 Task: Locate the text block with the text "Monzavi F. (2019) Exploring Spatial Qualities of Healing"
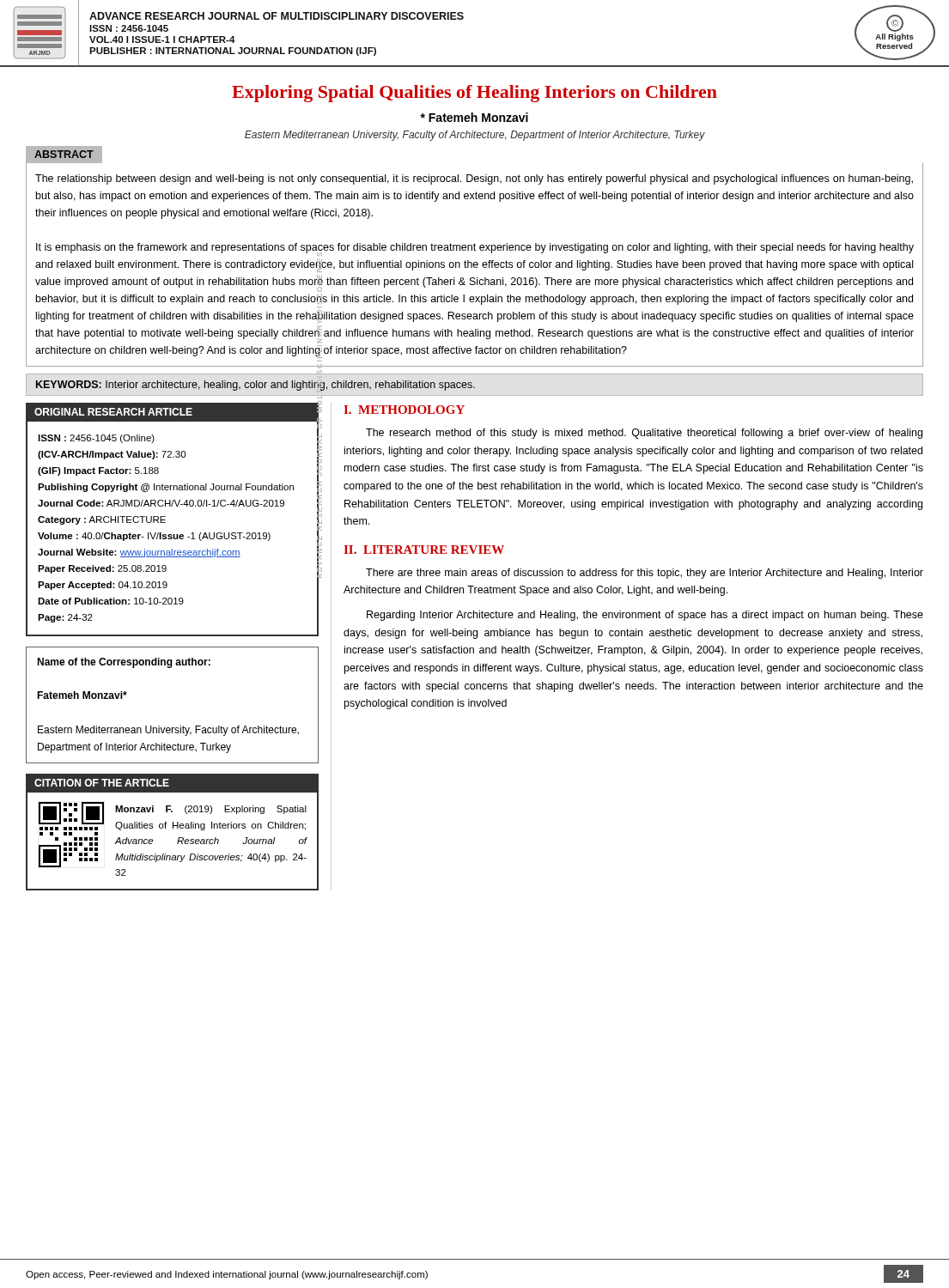[172, 841]
